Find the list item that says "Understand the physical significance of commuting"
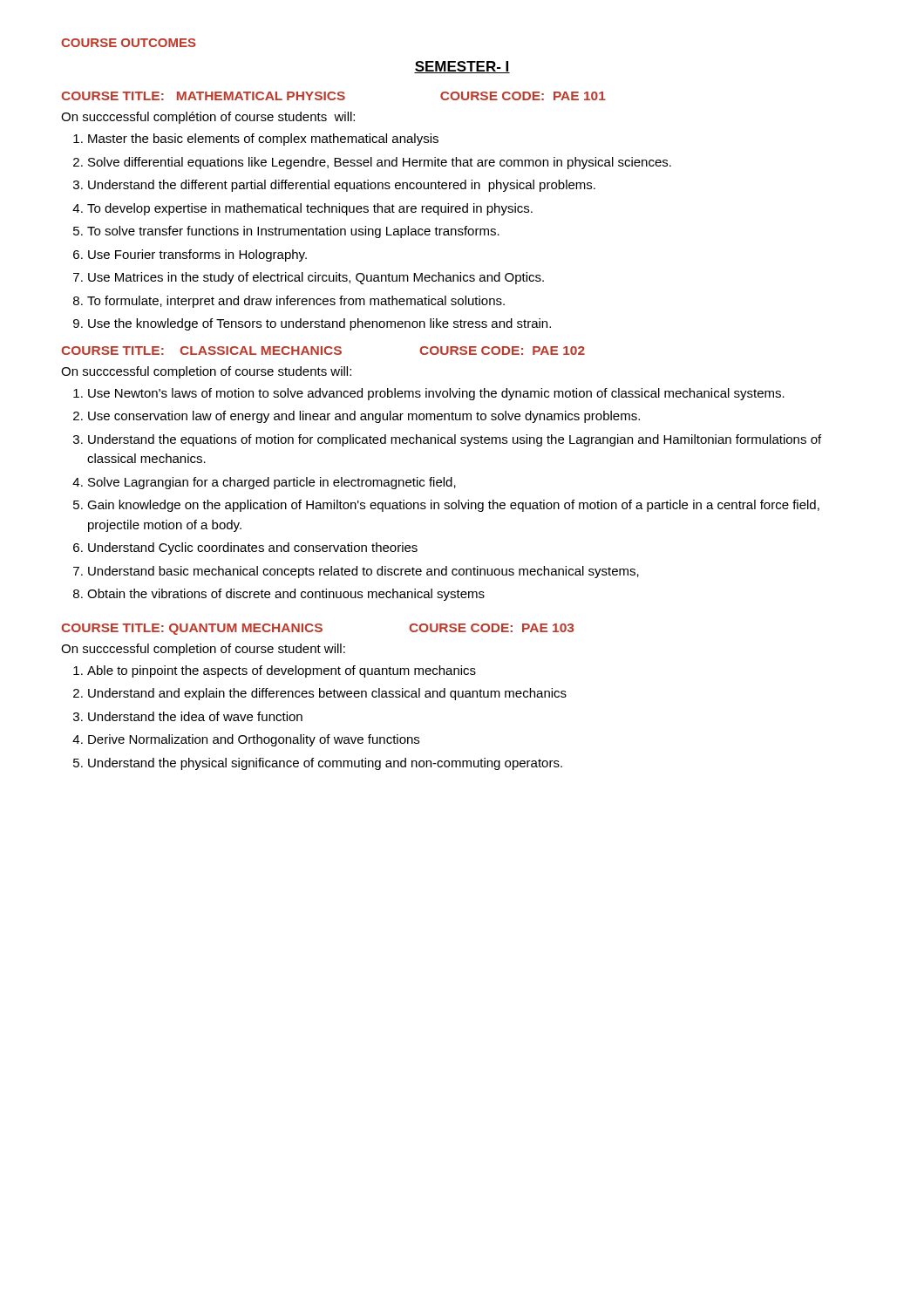 click(x=475, y=763)
